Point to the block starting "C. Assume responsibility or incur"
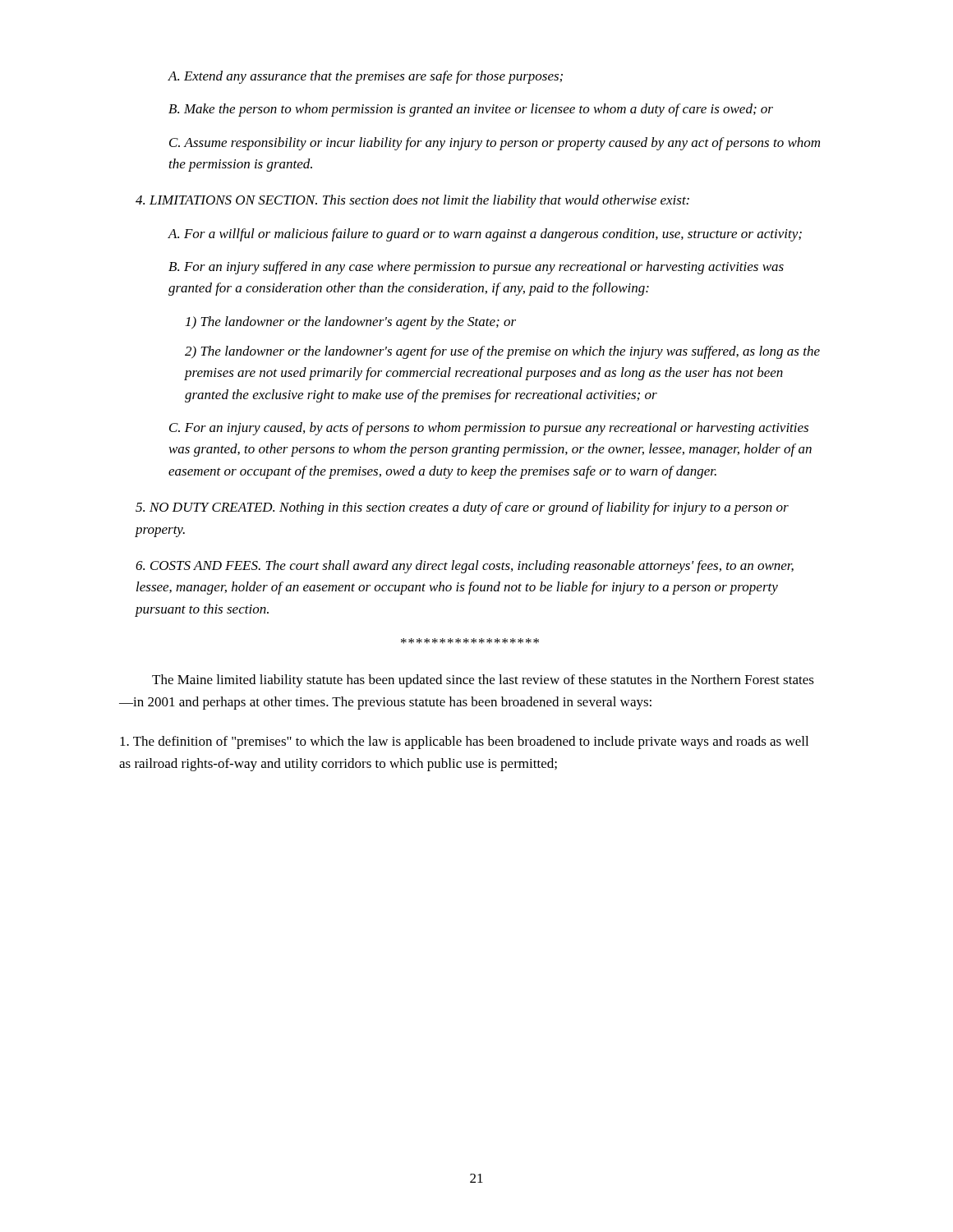The height and width of the screenshot is (1232, 953). click(495, 153)
